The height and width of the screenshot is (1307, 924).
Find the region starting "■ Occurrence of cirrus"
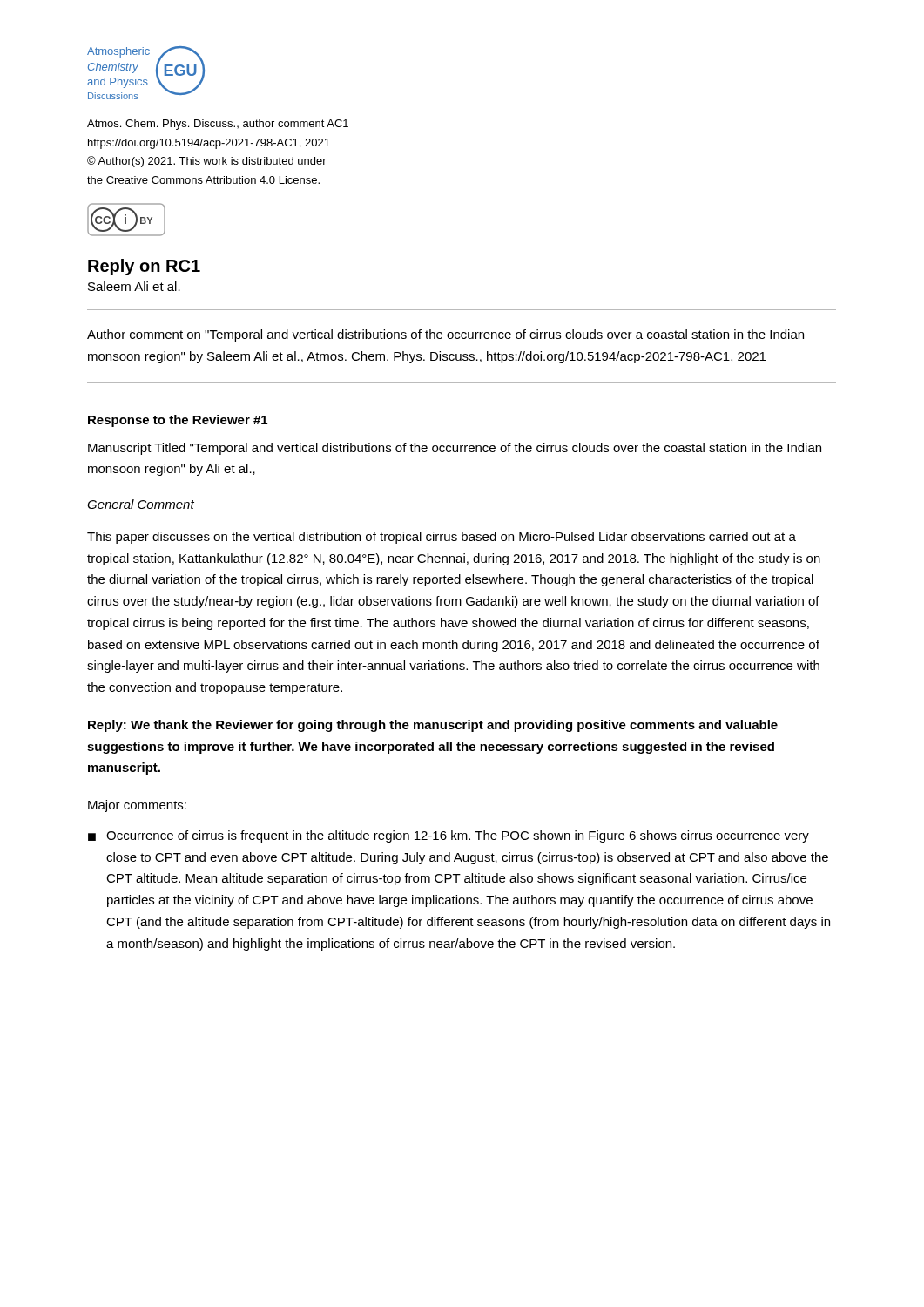click(462, 890)
